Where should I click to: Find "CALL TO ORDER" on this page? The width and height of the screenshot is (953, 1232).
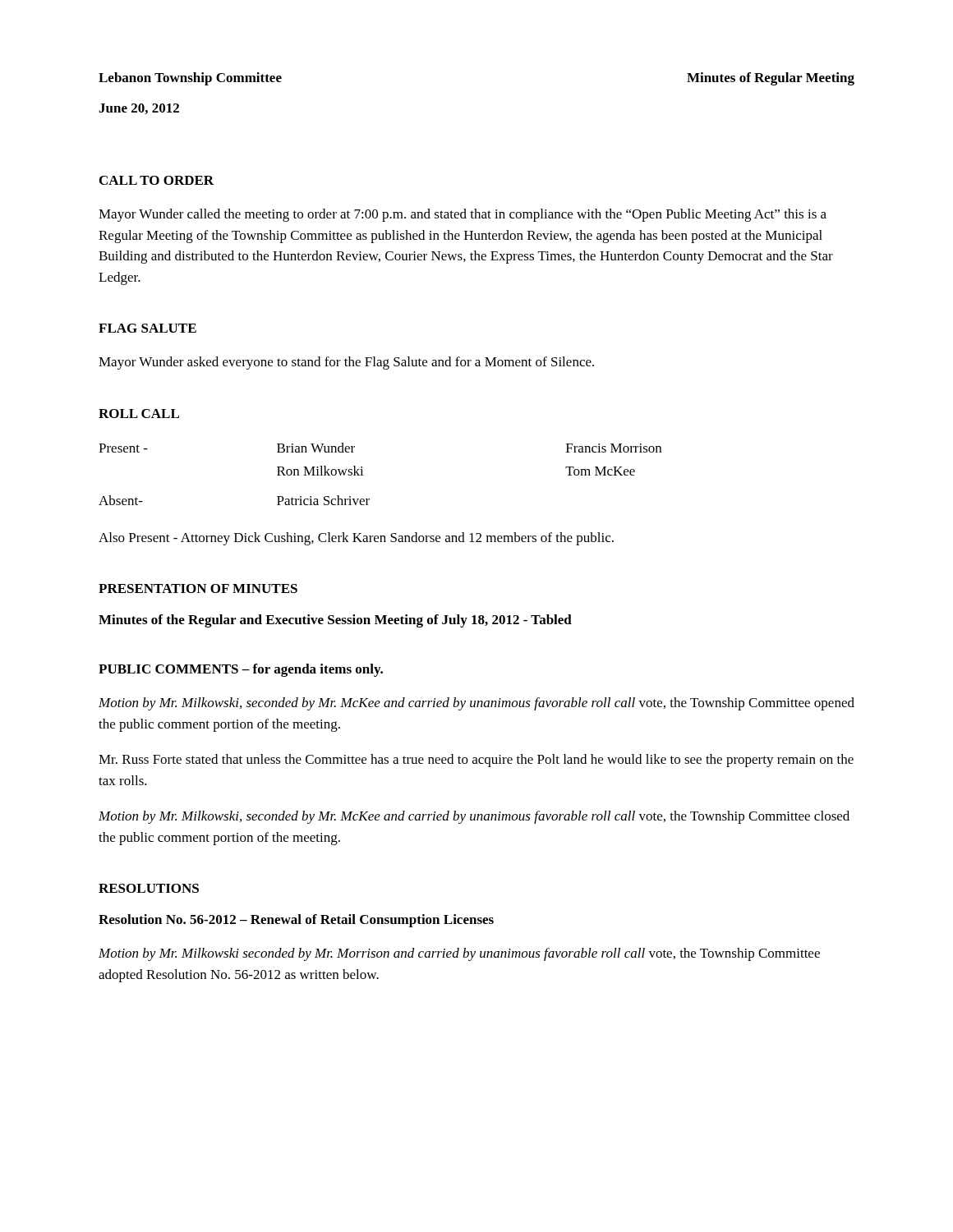point(156,180)
